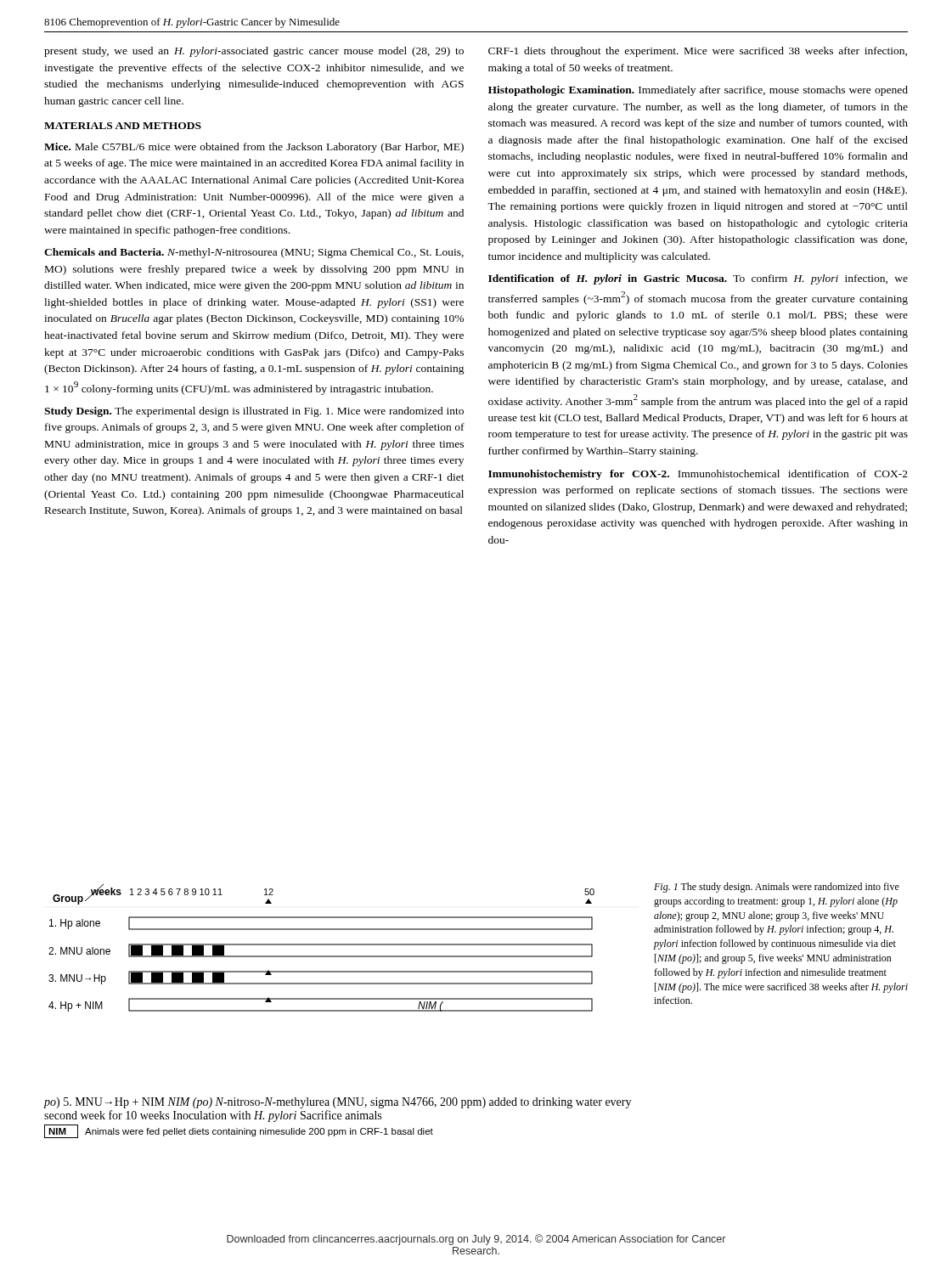Screen dimensions: 1274x952
Task: Point to "MATERIALS AND METHODS"
Action: [123, 125]
